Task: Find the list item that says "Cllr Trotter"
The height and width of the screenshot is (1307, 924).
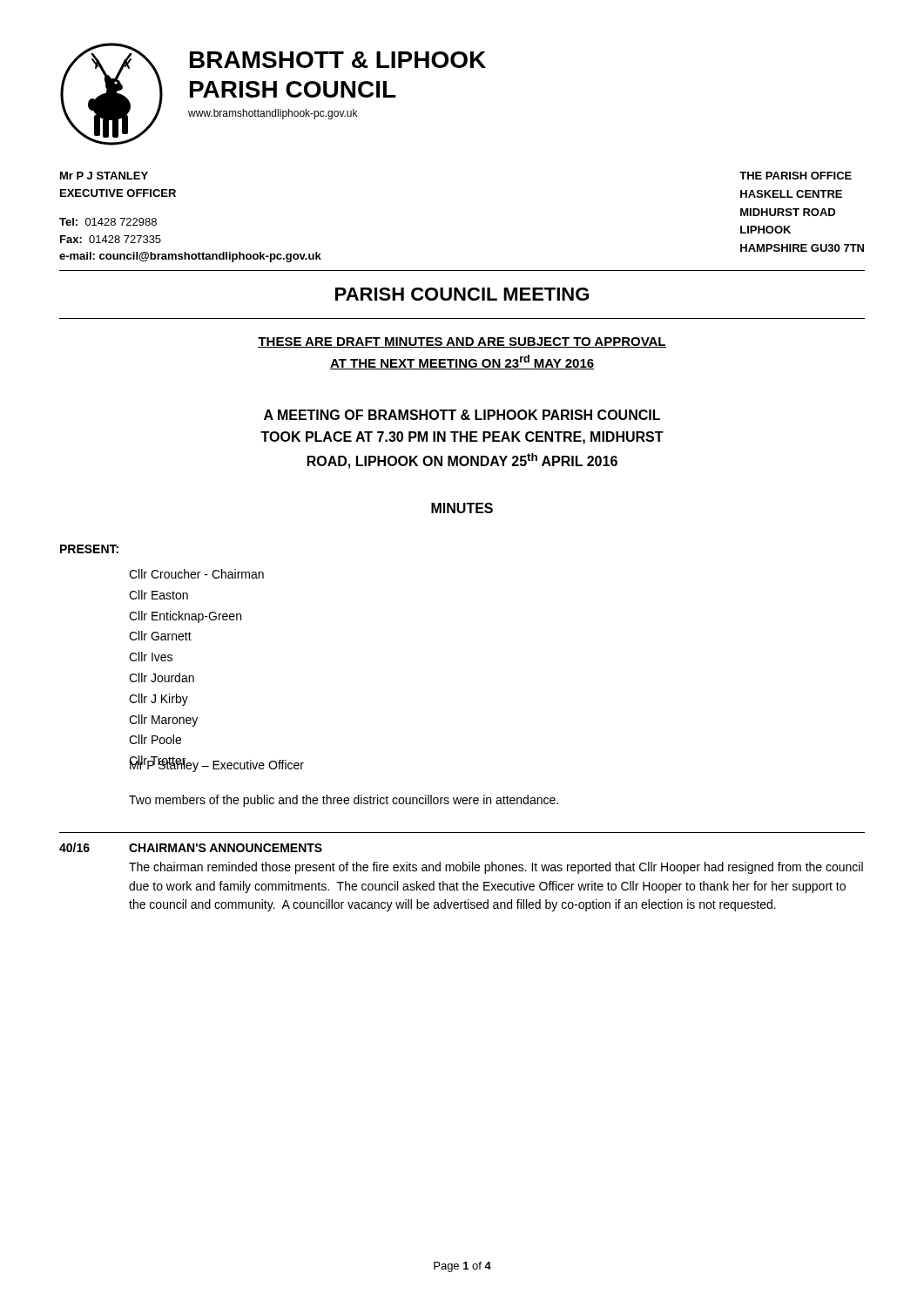Action: [157, 761]
